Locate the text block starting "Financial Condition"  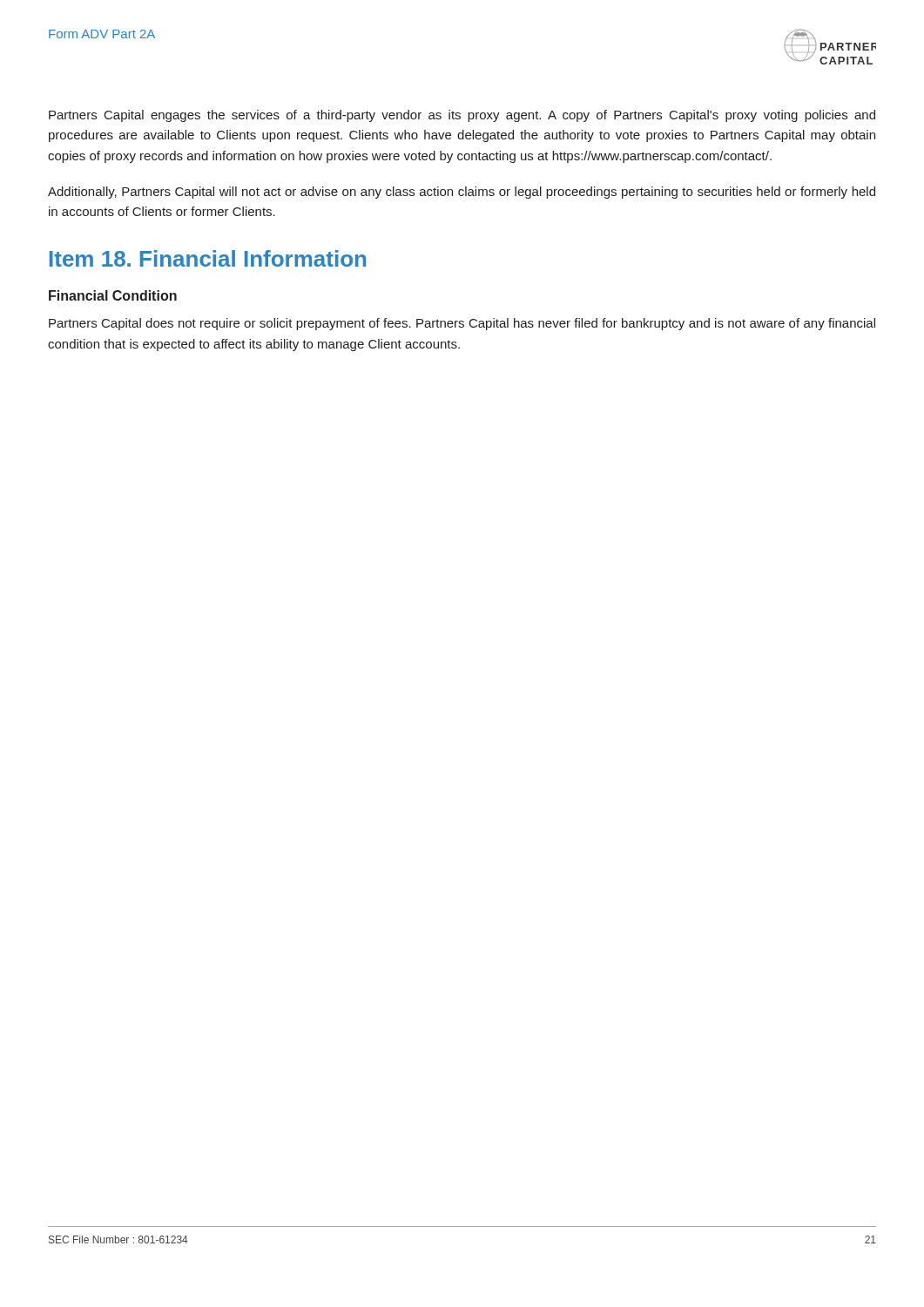(x=112, y=296)
